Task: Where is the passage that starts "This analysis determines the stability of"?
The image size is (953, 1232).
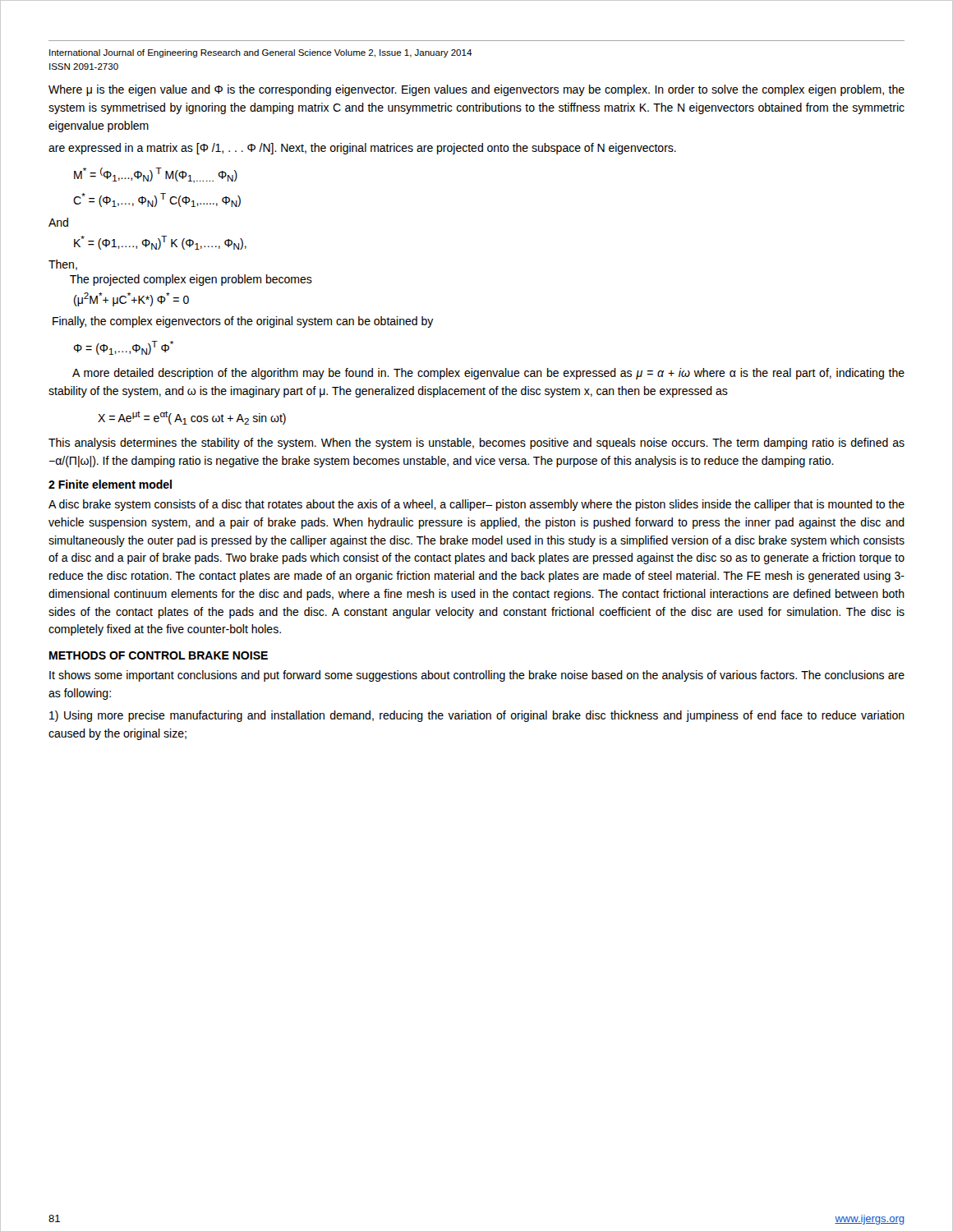Action: 476,452
